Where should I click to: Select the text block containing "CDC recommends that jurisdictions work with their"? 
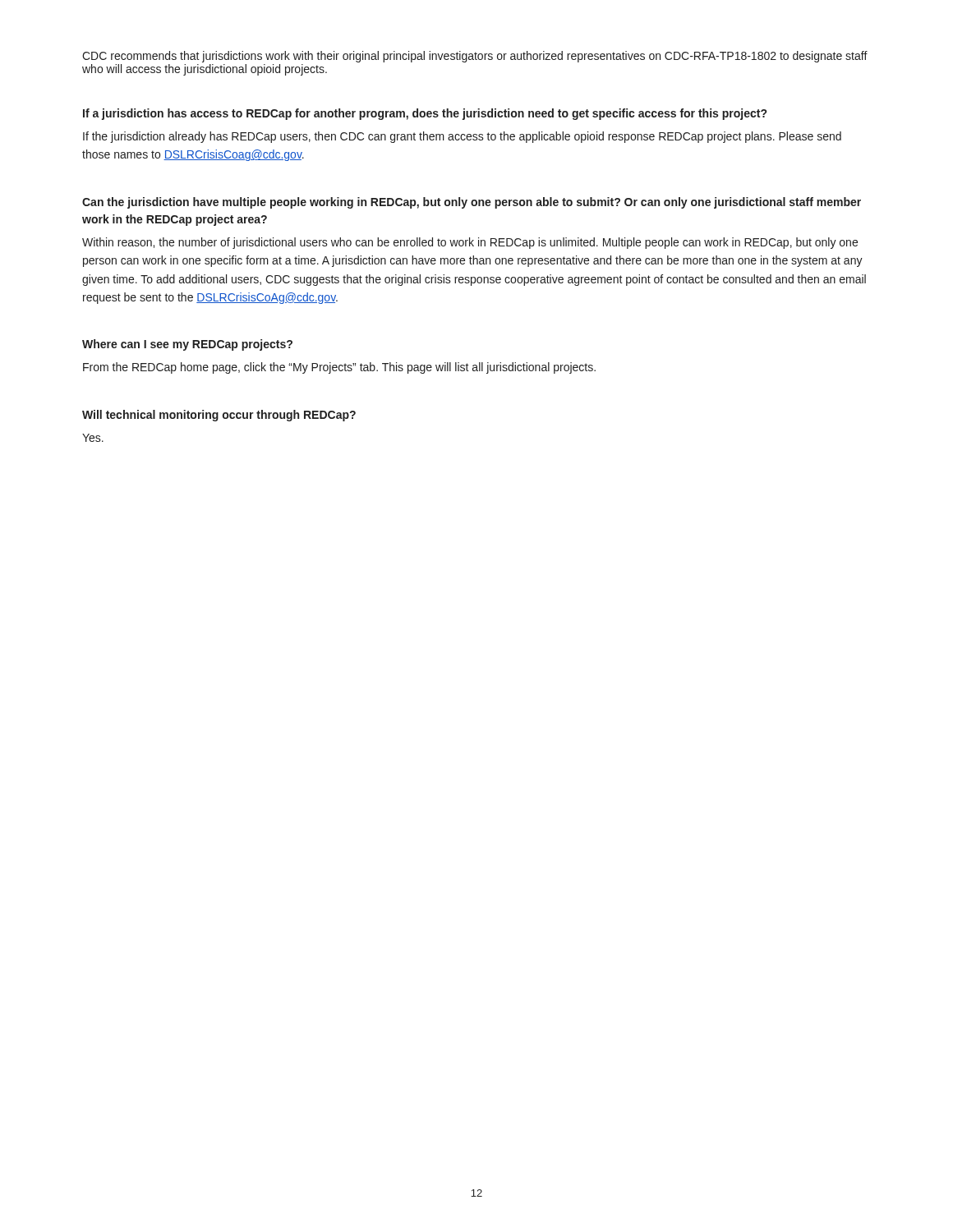pyautogui.click(x=475, y=62)
